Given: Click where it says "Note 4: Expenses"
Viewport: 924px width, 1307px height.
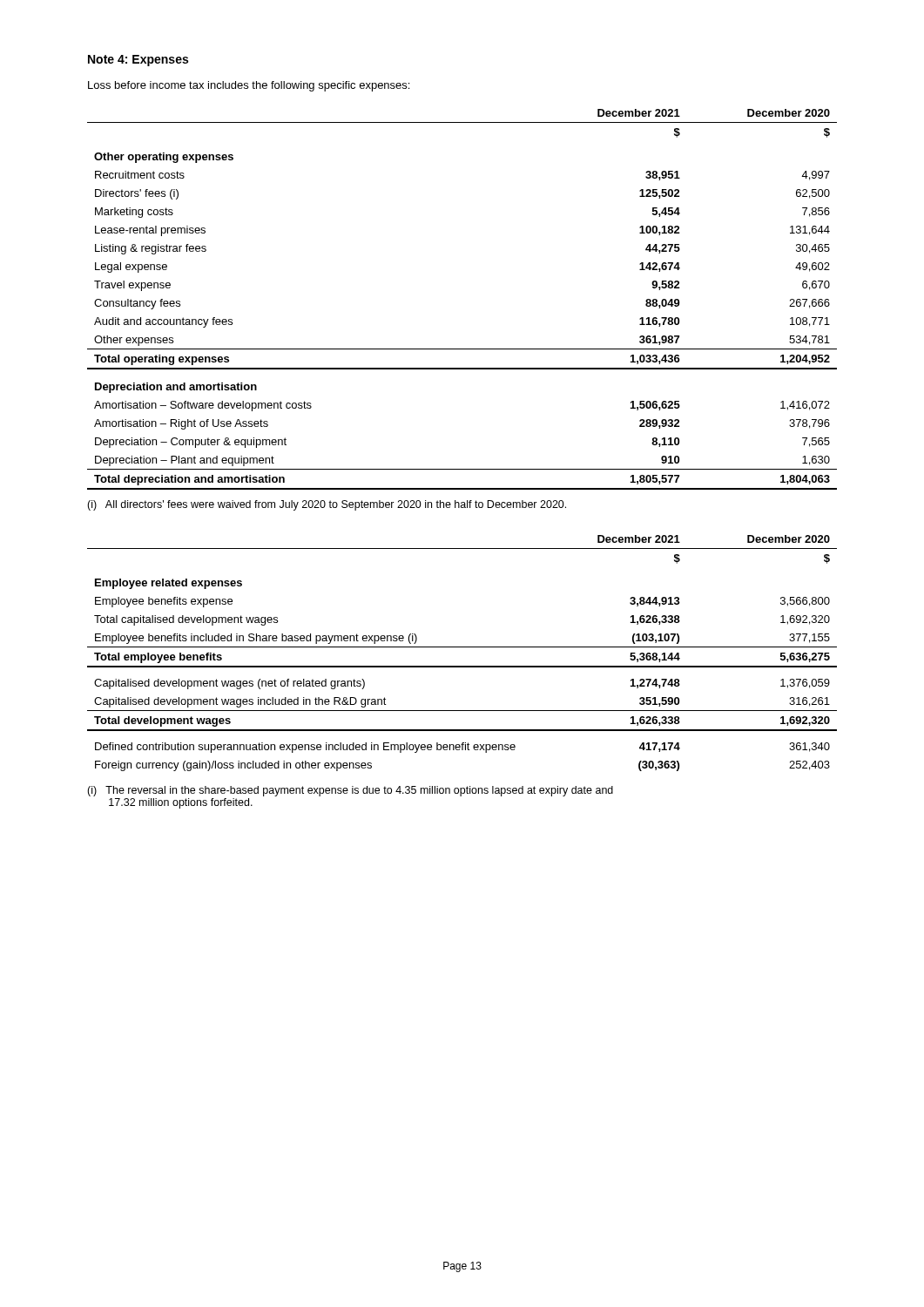Looking at the screenshot, I should (x=138, y=59).
